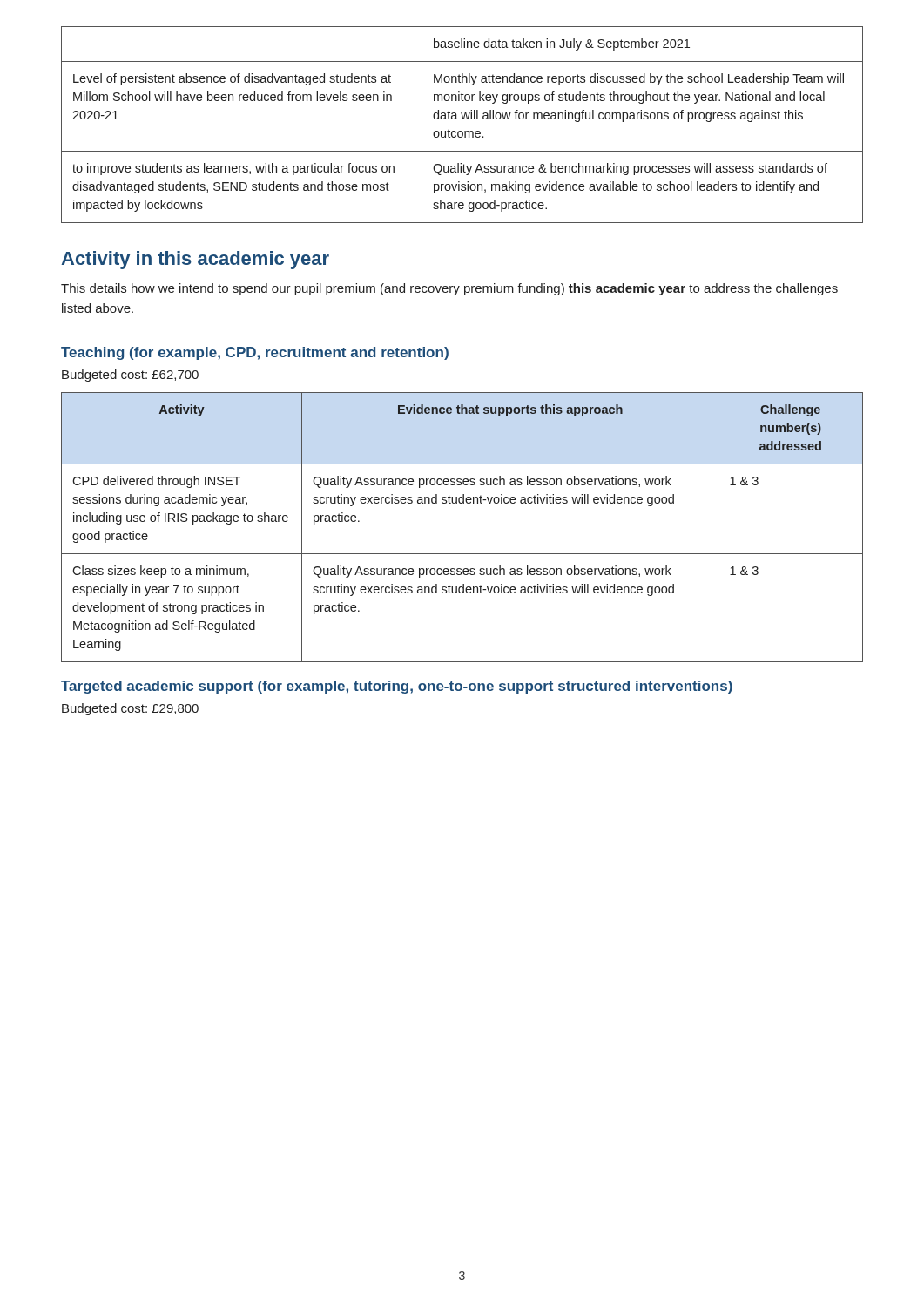Locate the text "Budgeted cost: £29,800"
The height and width of the screenshot is (1307, 924).
click(130, 708)
